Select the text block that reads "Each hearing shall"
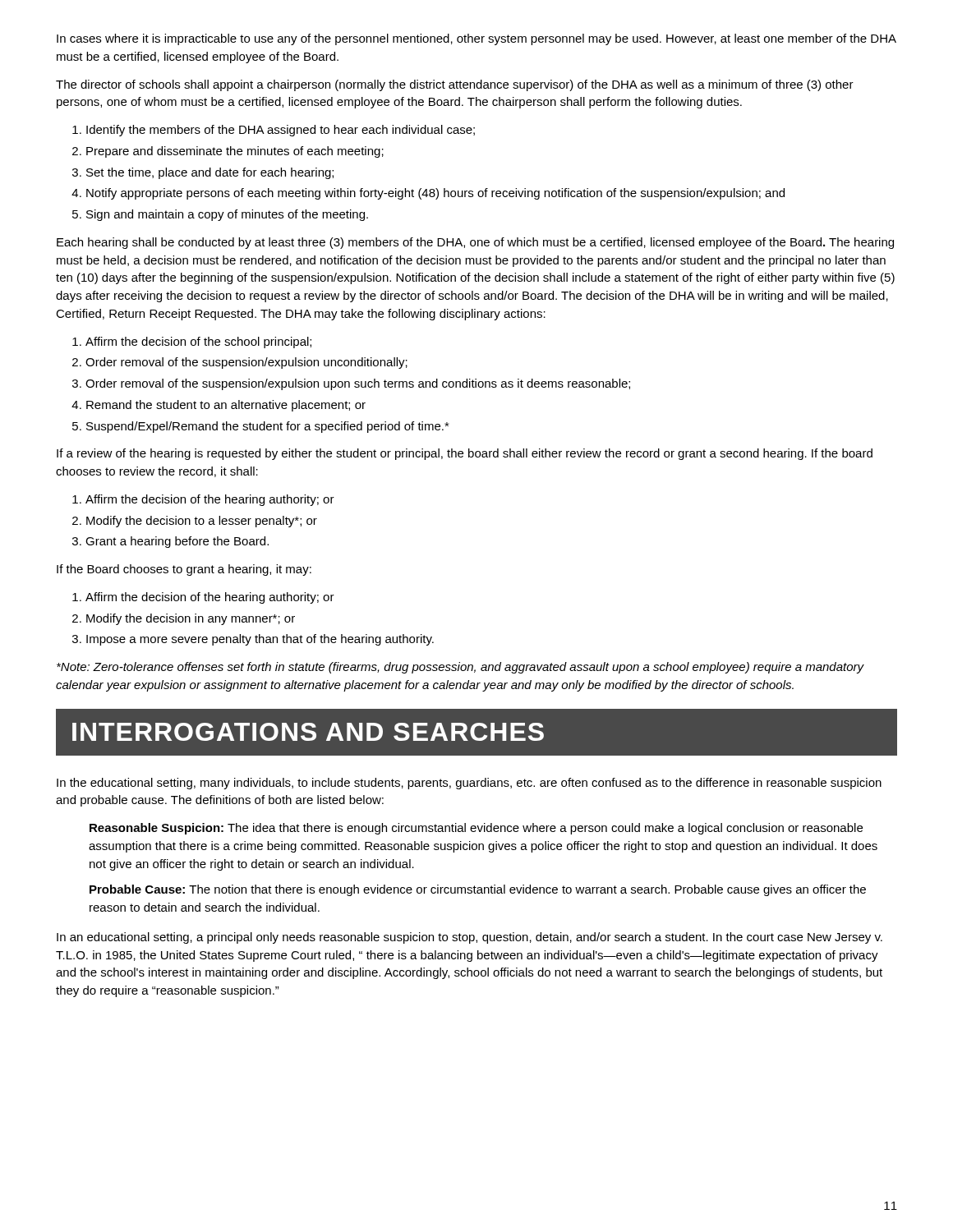Viewport: 953px width, 1232px height. click(476, 278)
